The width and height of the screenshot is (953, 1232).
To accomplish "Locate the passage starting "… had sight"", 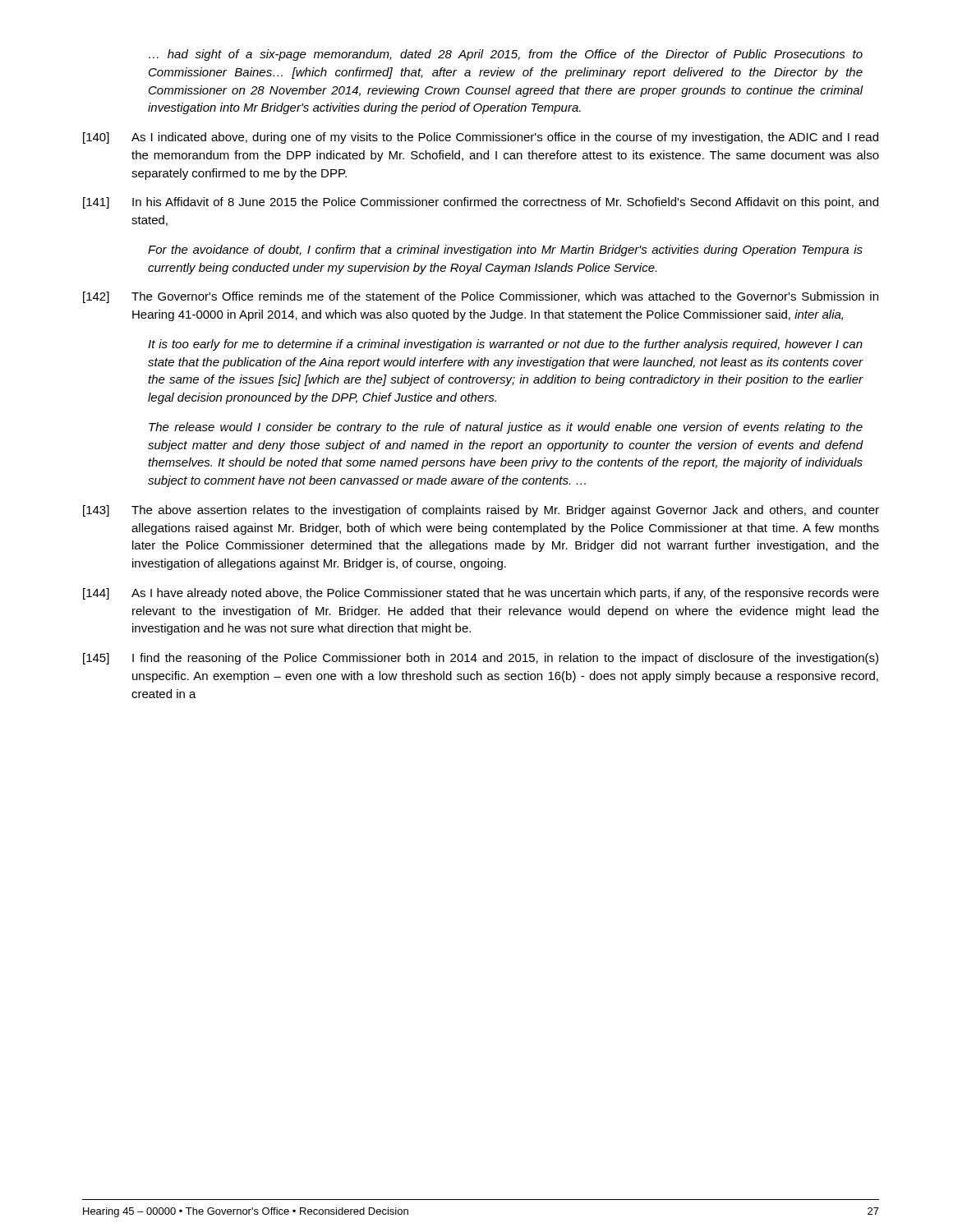I will pos(505,81).
